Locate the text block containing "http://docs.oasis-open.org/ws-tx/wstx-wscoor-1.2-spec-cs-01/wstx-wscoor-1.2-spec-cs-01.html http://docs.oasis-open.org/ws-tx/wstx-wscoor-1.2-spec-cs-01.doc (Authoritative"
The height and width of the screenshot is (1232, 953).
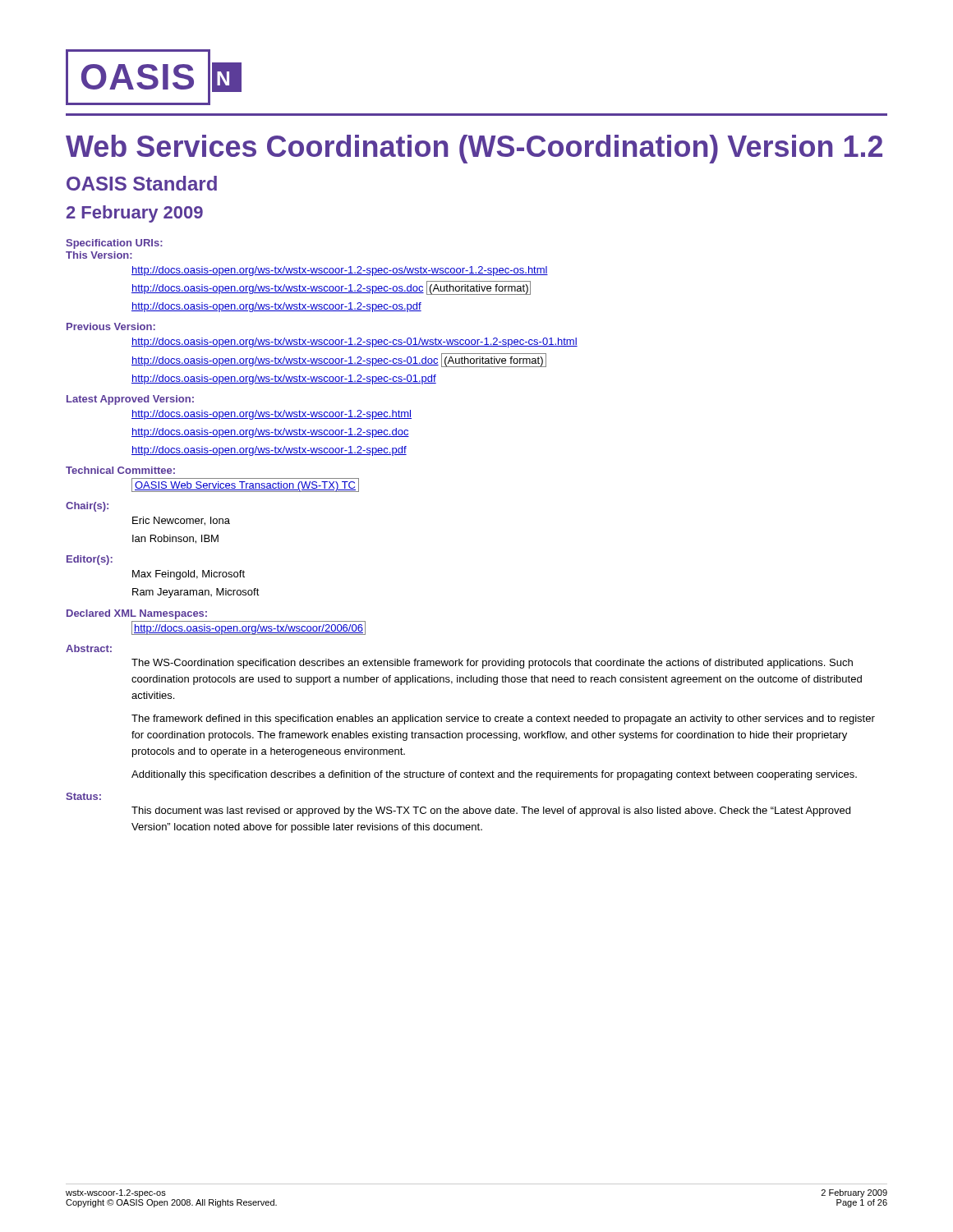[x=354, y=360]
